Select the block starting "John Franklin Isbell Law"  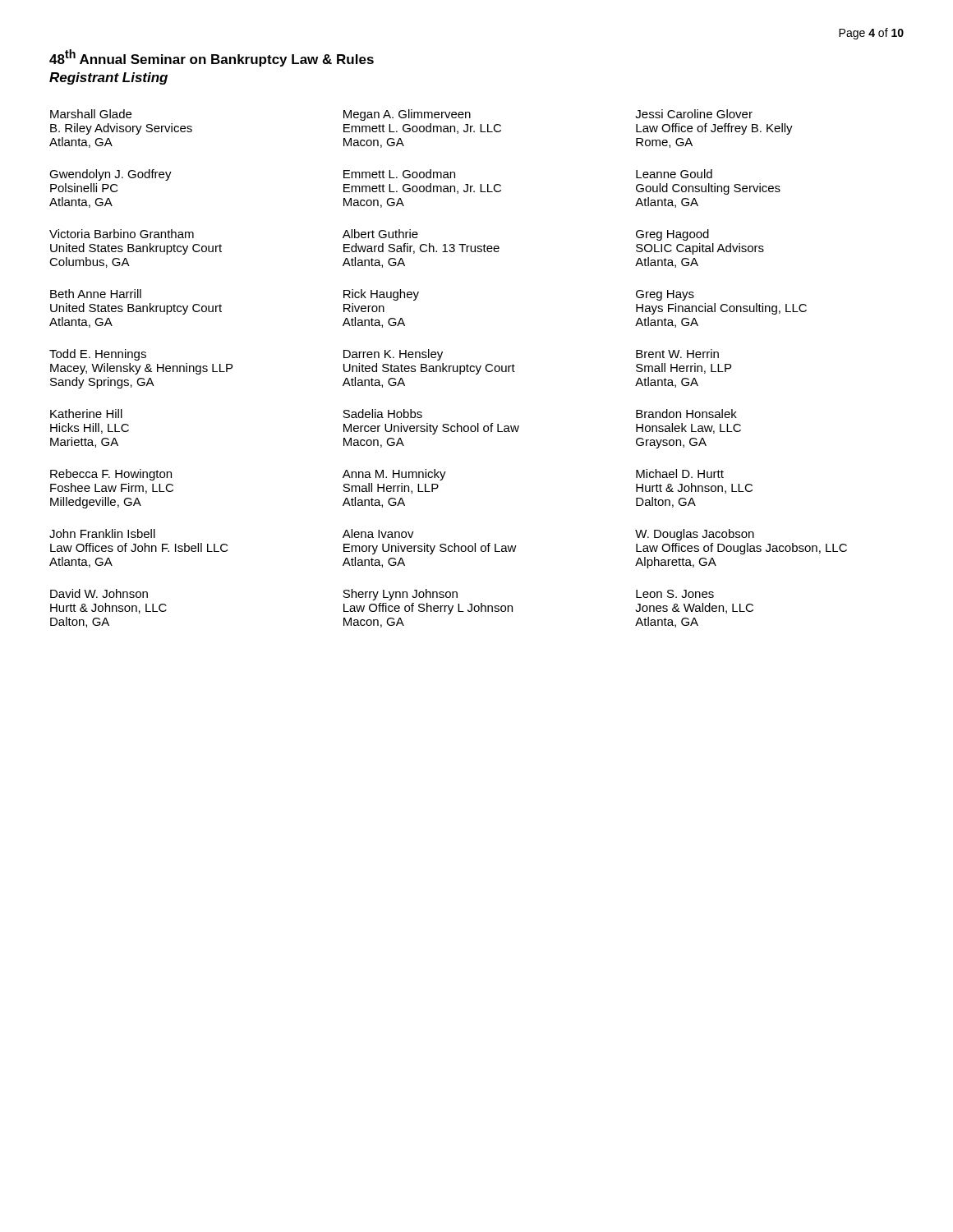pos(183,547)
